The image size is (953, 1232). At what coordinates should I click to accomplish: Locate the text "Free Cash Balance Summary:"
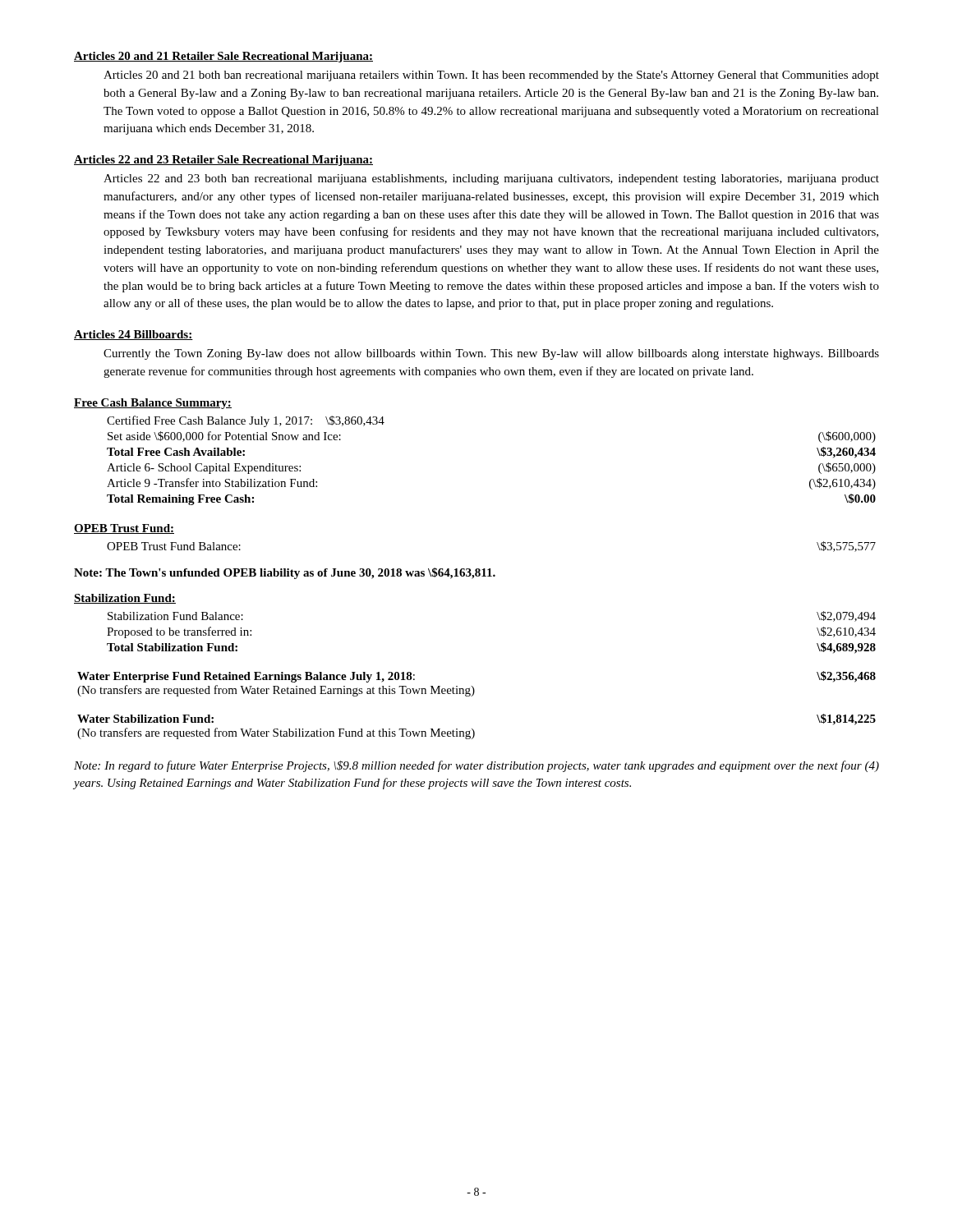pos(153,402)
